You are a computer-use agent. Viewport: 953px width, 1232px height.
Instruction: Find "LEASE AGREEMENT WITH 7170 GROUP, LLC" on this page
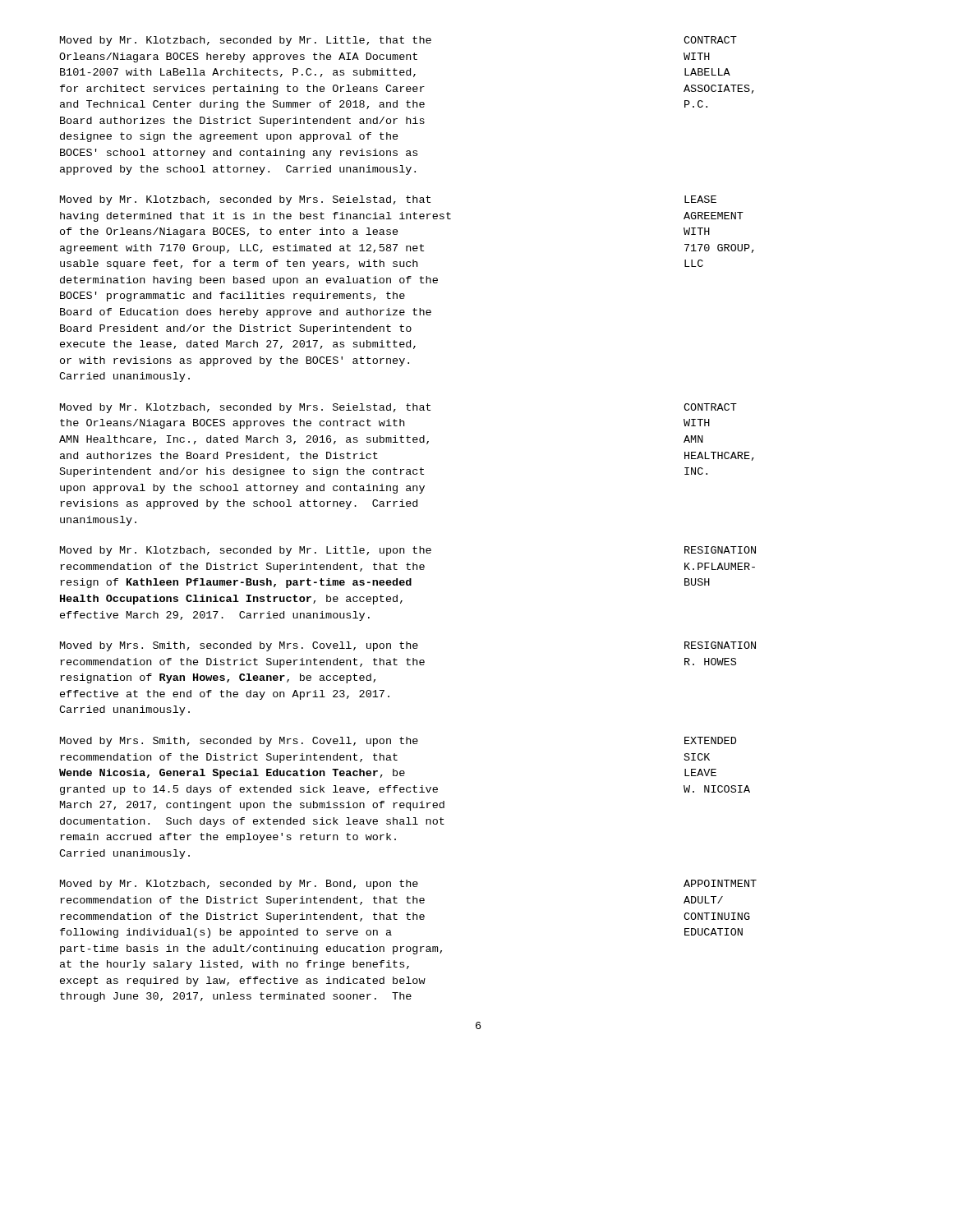[720, 232]
